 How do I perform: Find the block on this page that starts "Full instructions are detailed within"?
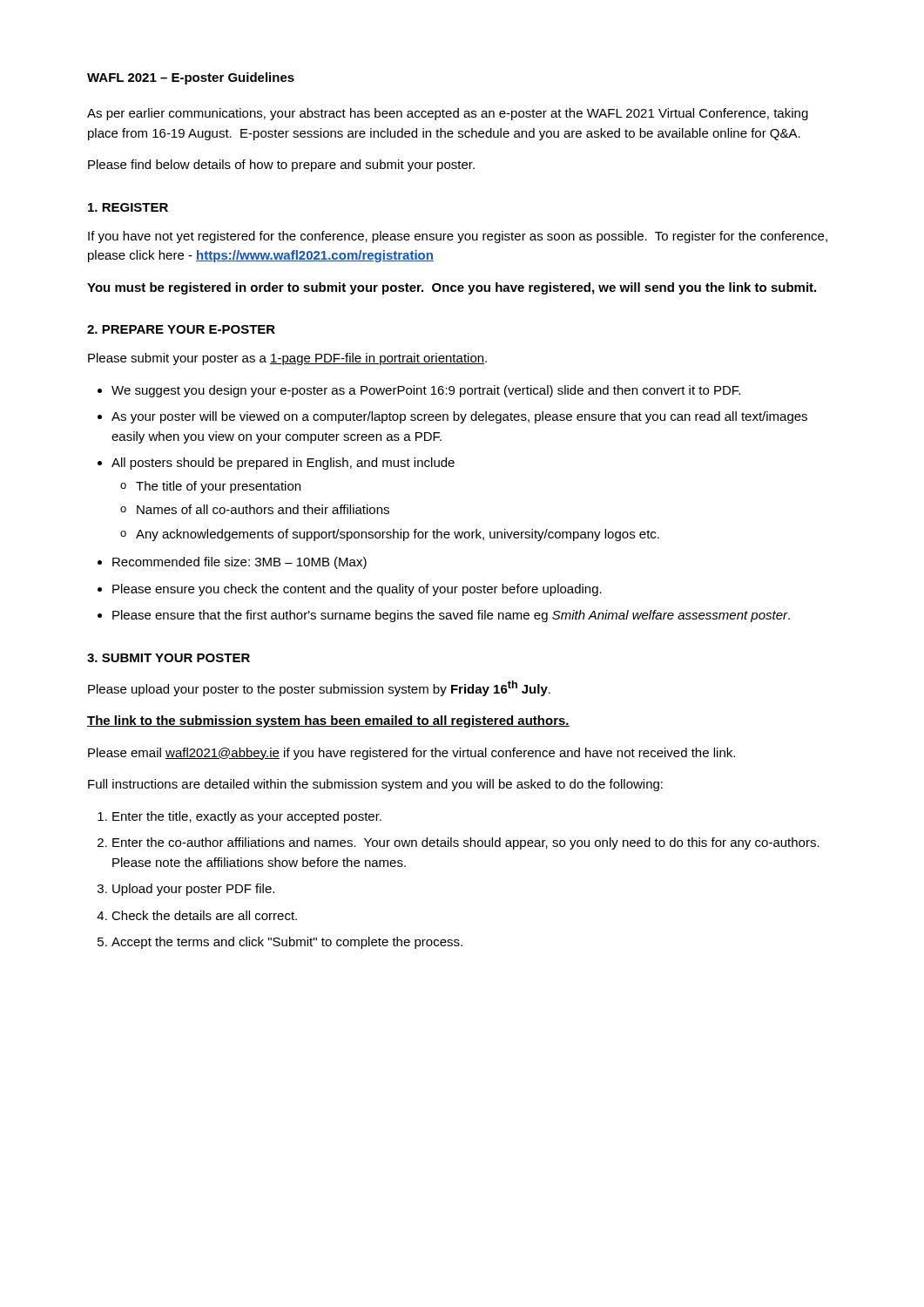pyautogui.click(x=375, y=784)
